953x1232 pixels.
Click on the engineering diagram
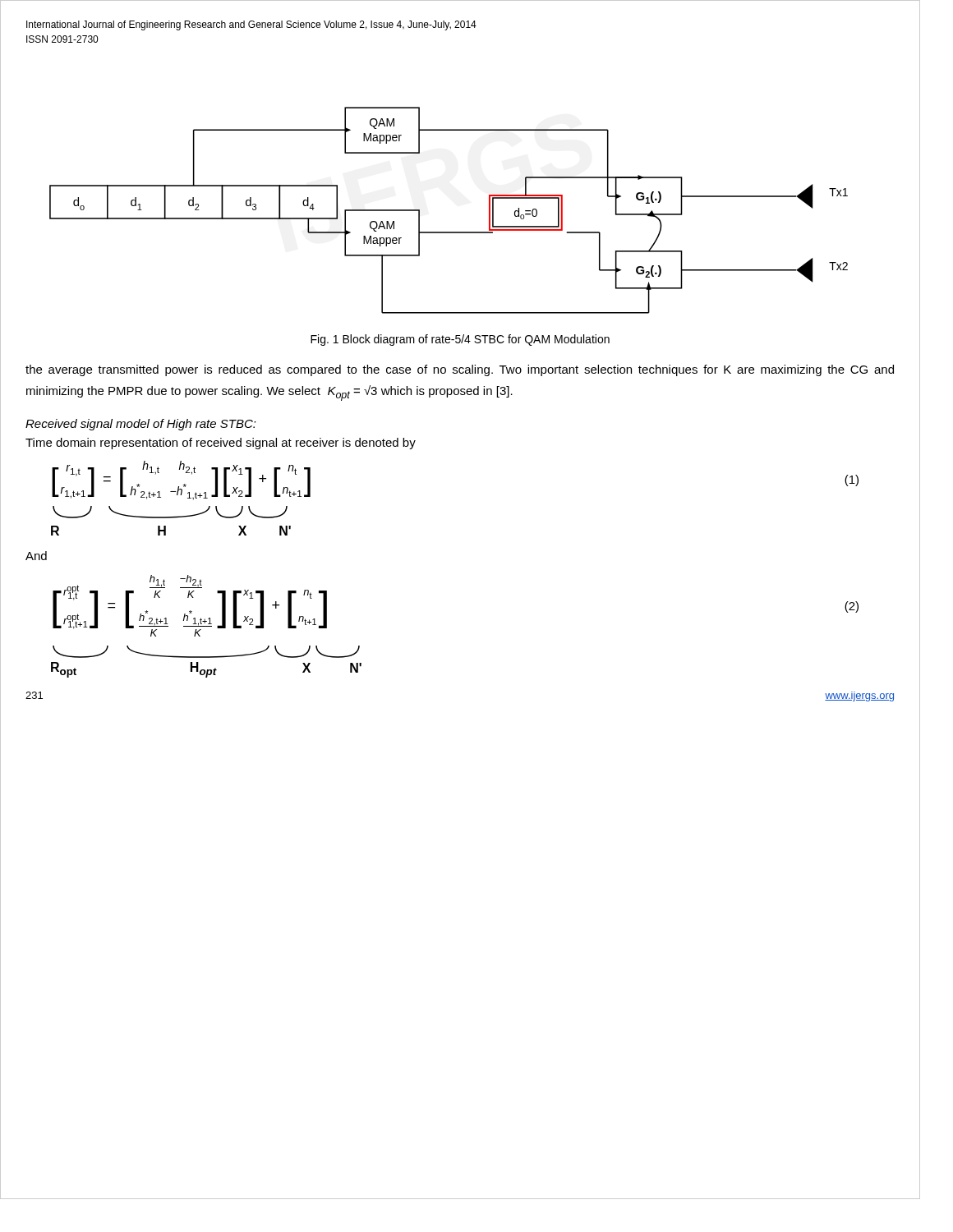[x=460, y=194]
